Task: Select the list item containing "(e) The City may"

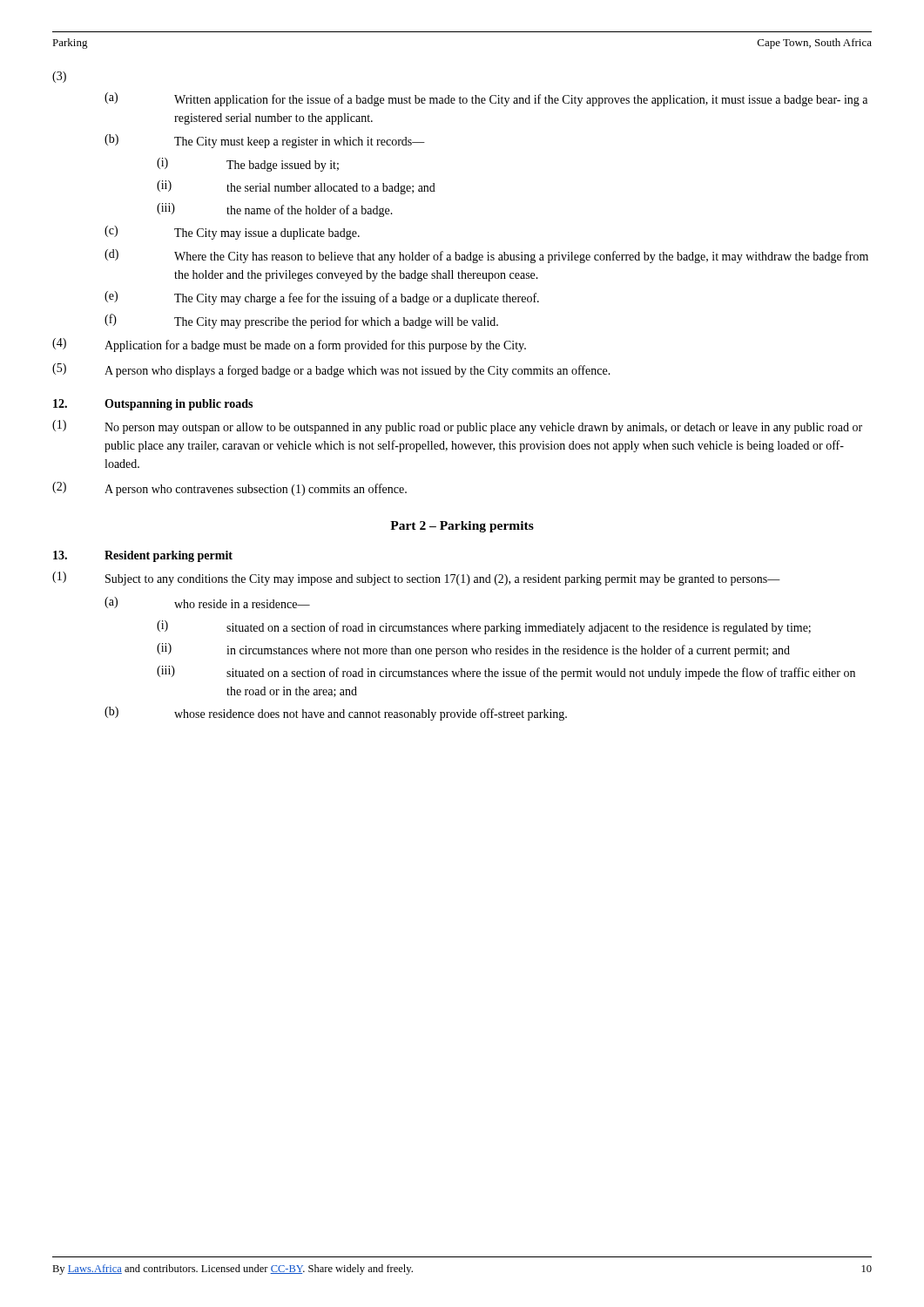Action: pos(462,298)
